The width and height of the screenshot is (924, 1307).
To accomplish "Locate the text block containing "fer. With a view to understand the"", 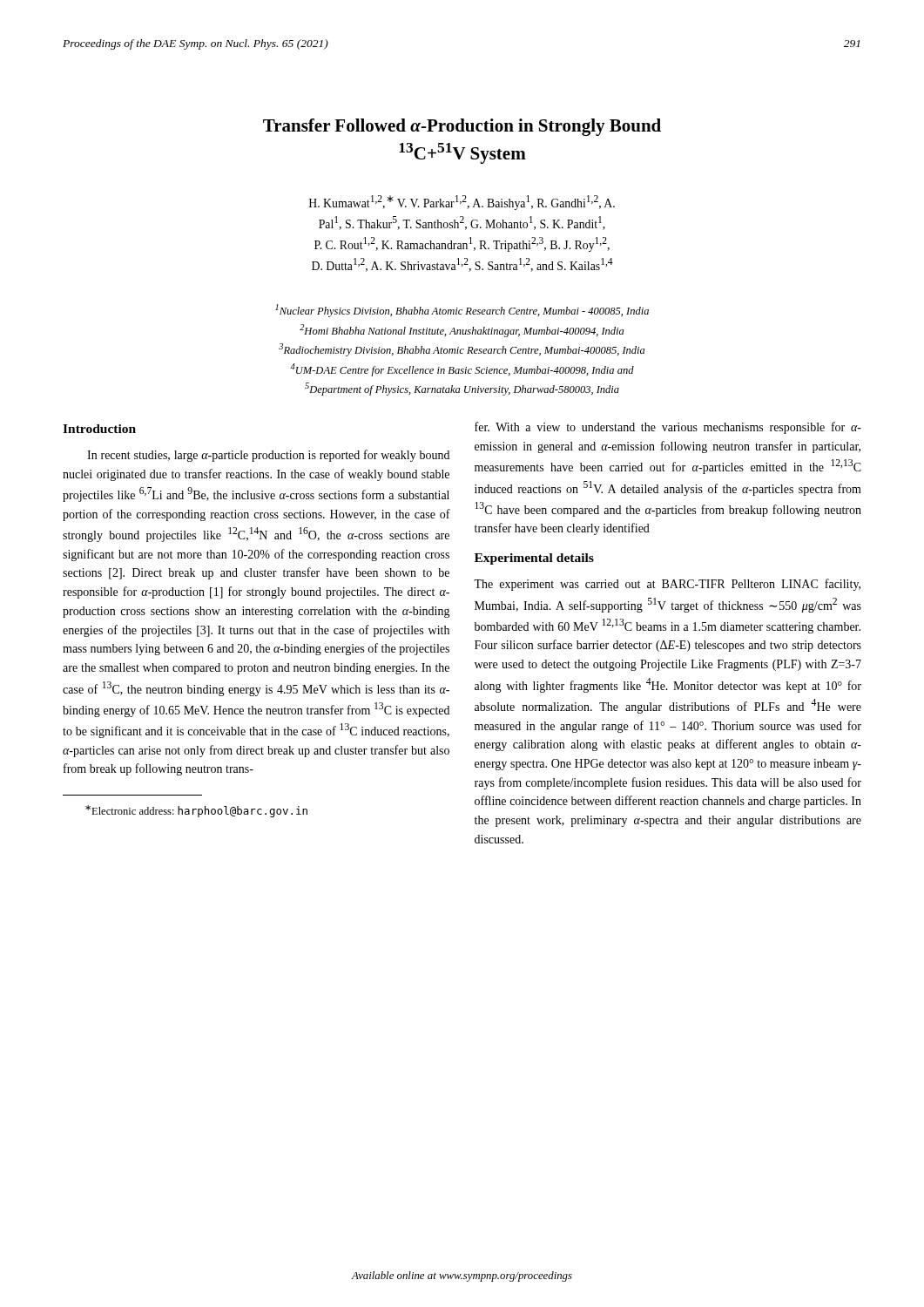I will coord(668,478).
